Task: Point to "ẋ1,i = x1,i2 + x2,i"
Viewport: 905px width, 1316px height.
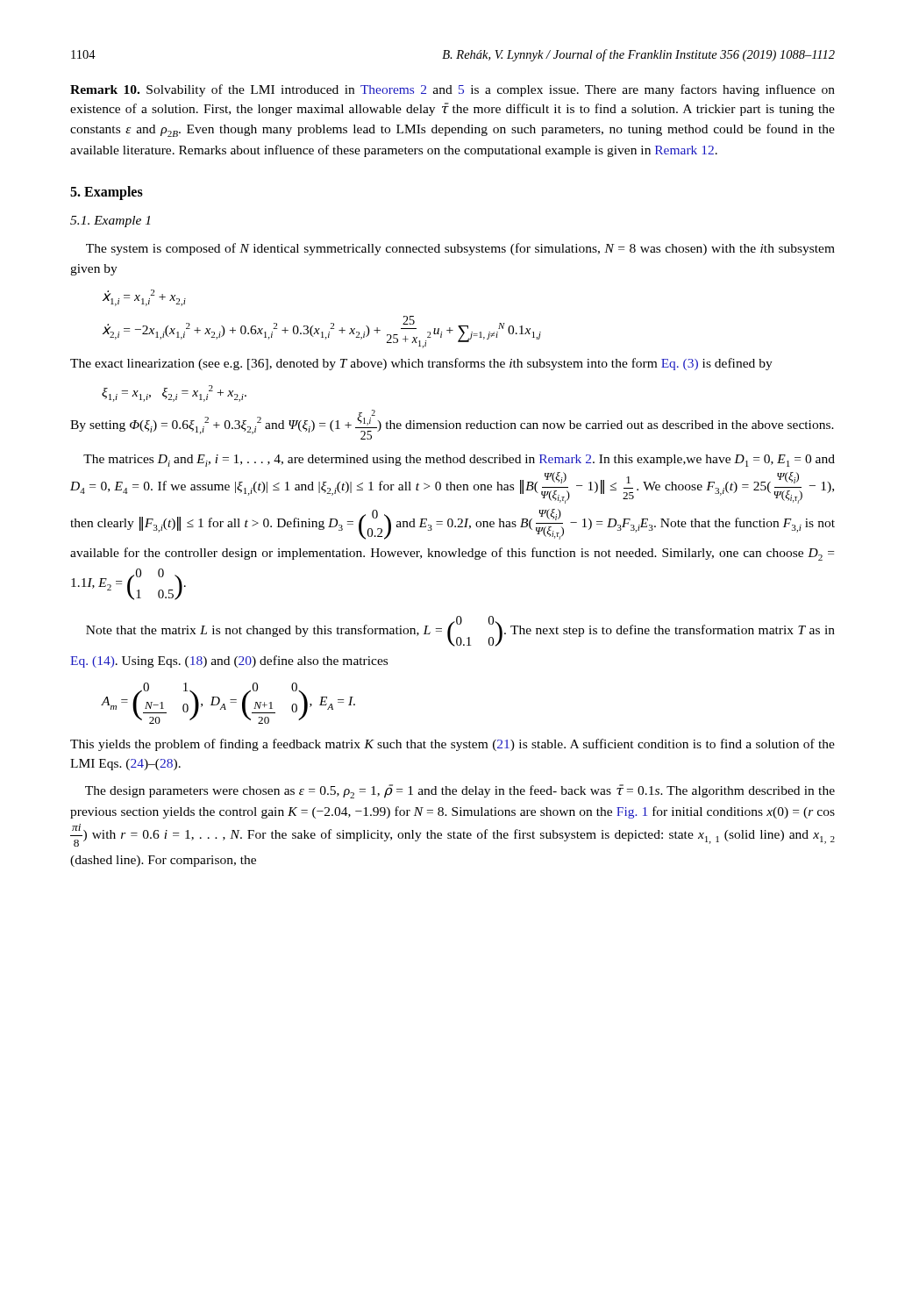Action: pyautogui.click(x=144, y=297)
